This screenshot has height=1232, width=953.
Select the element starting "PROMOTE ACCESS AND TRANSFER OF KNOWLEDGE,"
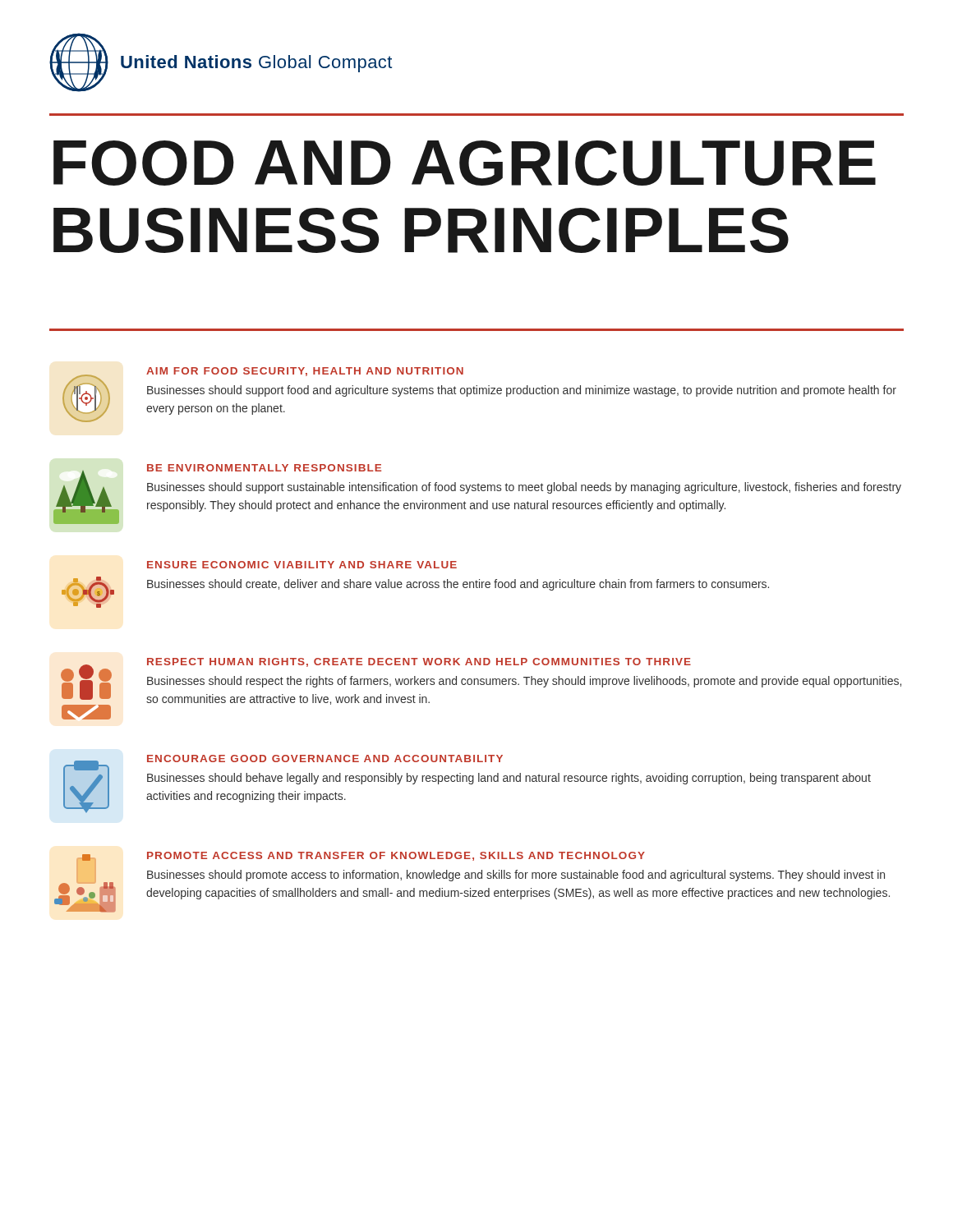396,855
